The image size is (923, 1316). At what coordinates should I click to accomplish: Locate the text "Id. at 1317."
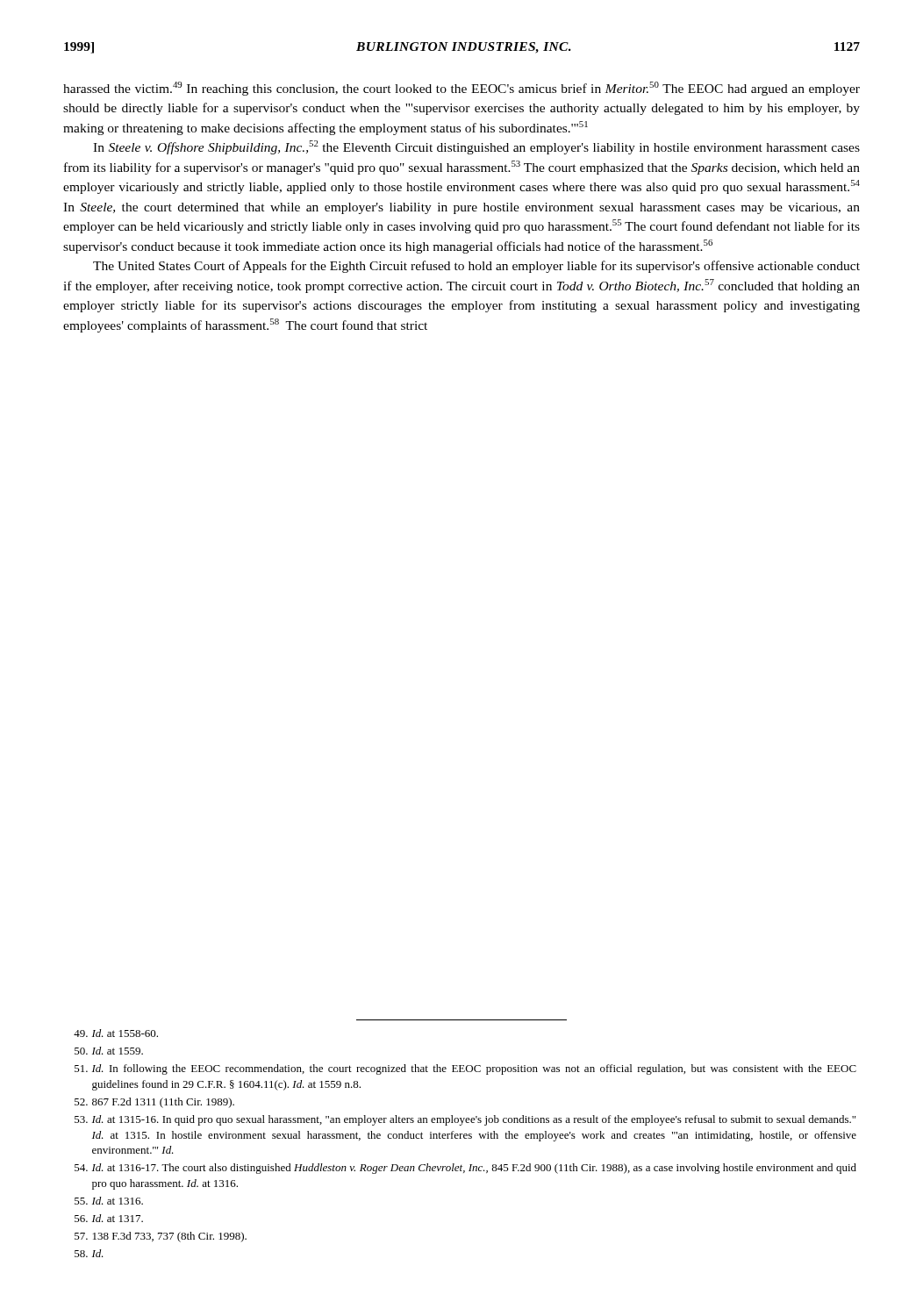tap(109, 1218)
